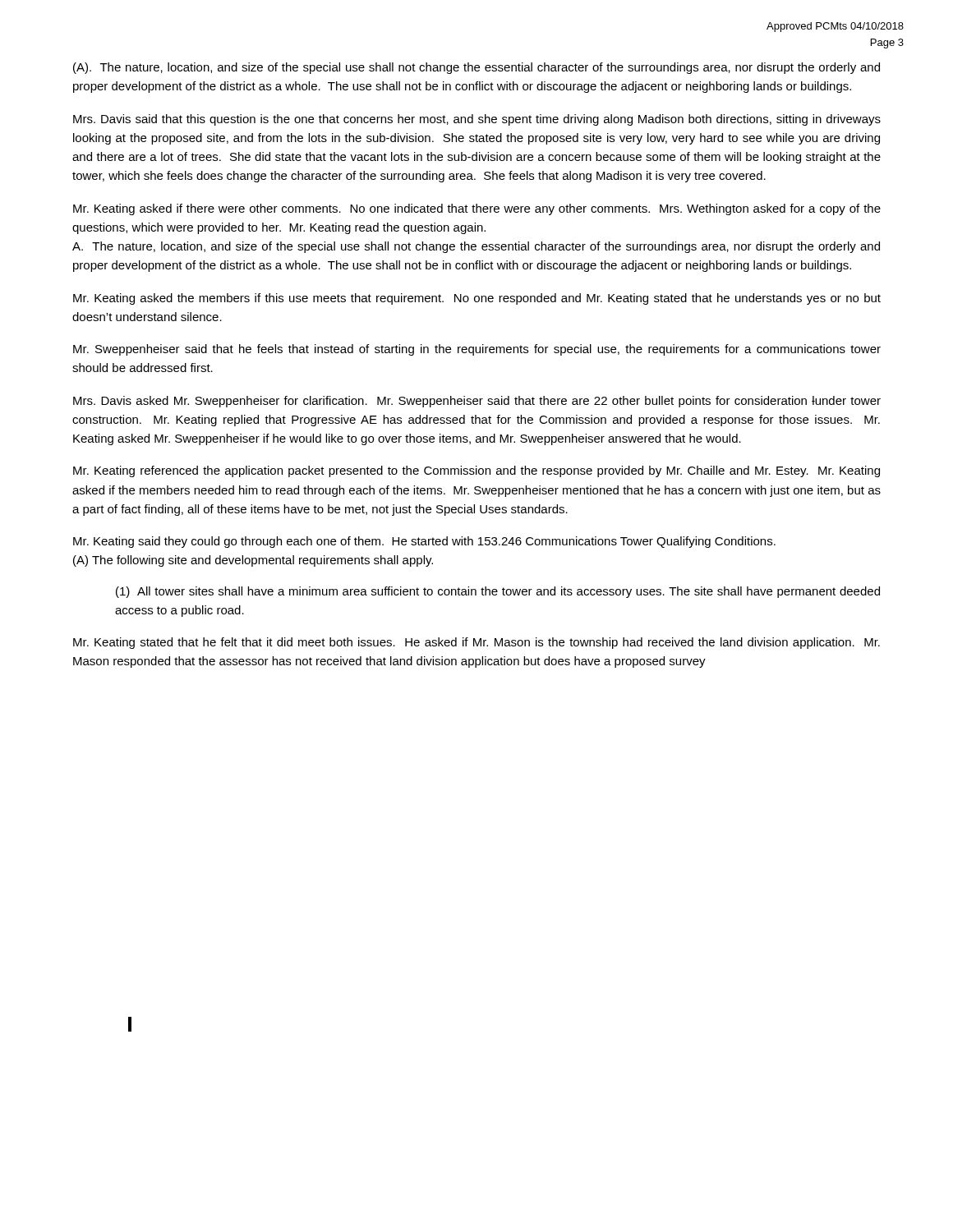Locate the text block that reads "Mr. Keating referenced the application packet"

476,490
